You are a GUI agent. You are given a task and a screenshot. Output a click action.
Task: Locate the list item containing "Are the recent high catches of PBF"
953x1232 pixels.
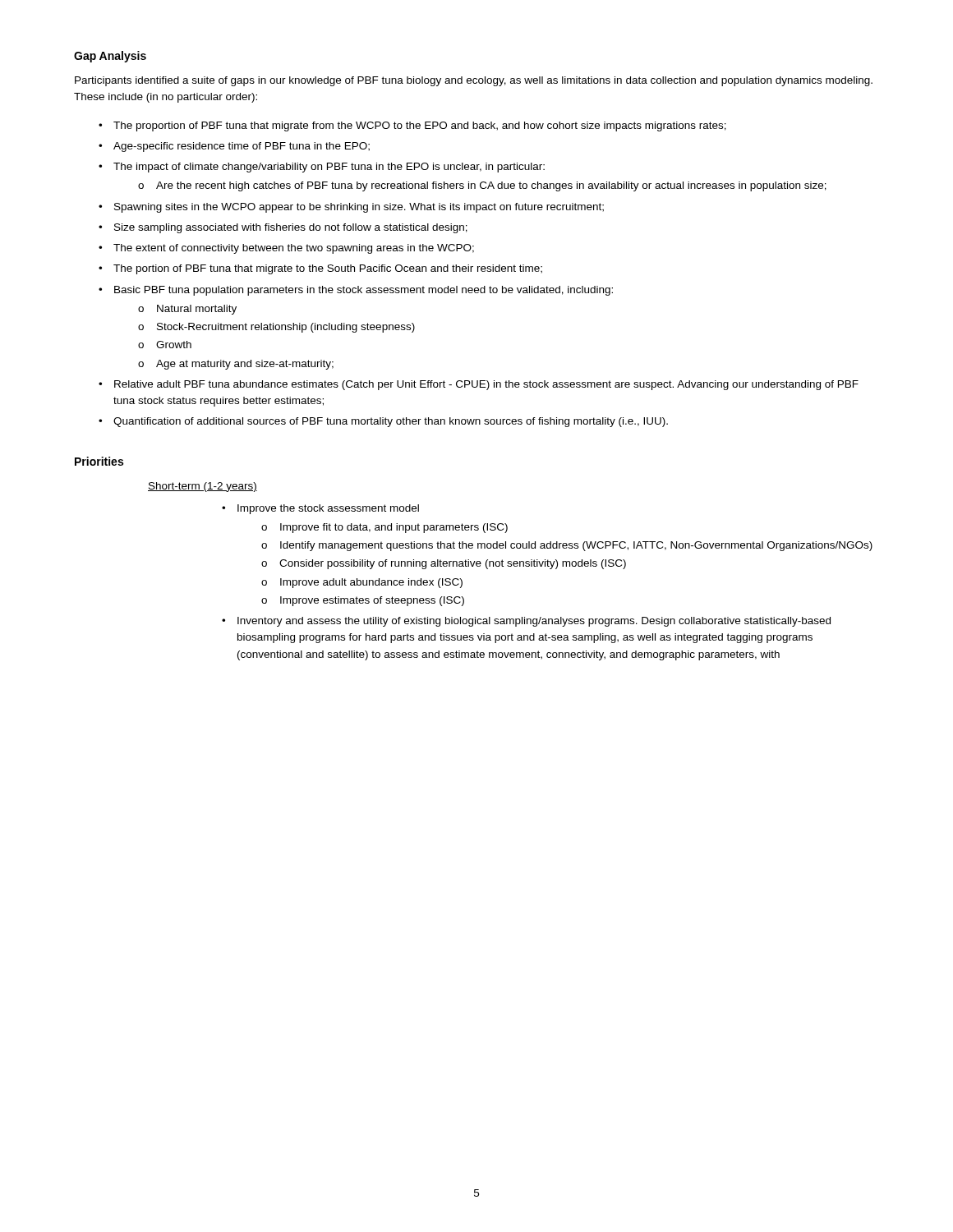click(491, 185)
